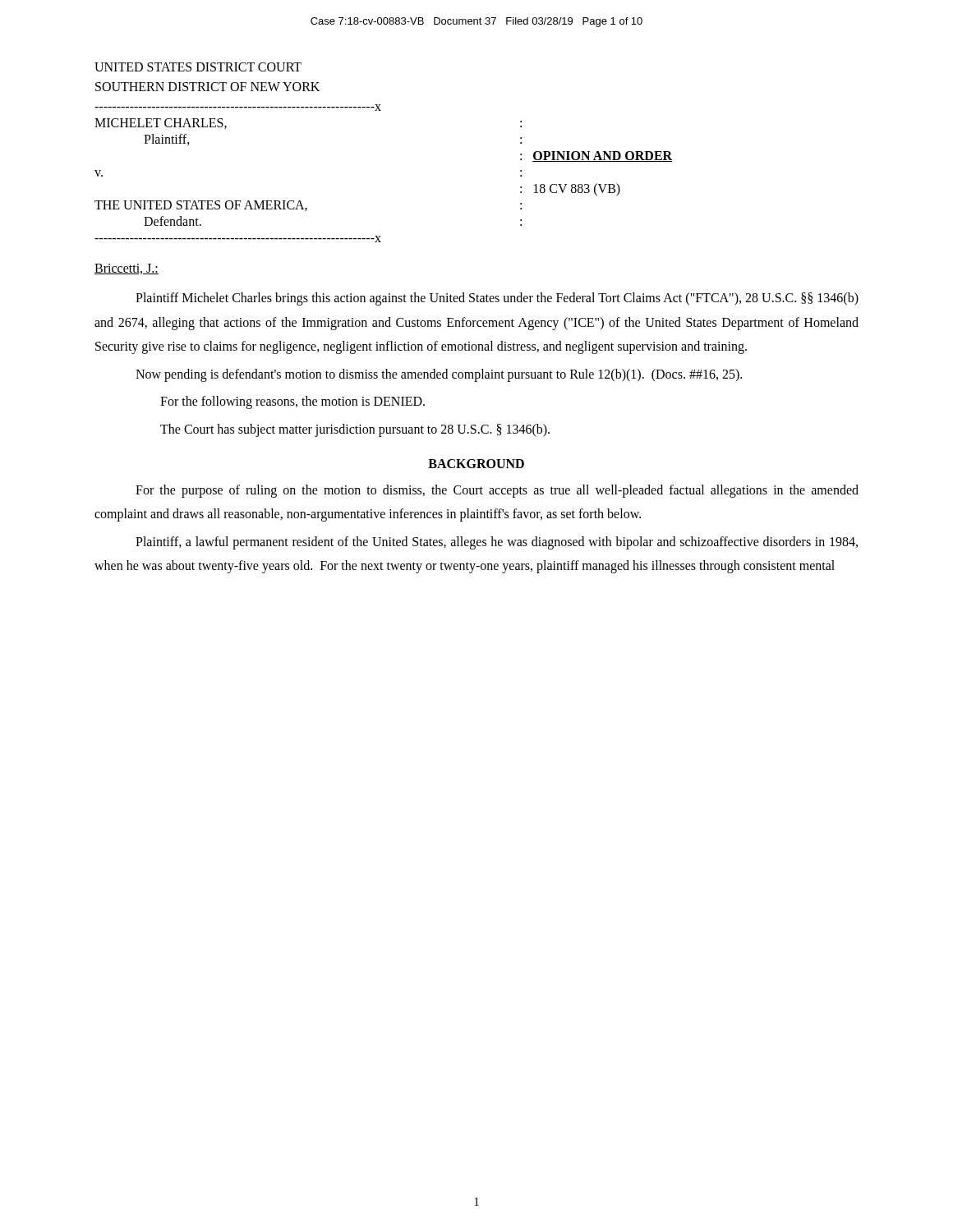Image resolution: width=953 pixels, height=1232 pixels.
Task: Select the table that reads ": 18 CV"
Action: point(476,172)
